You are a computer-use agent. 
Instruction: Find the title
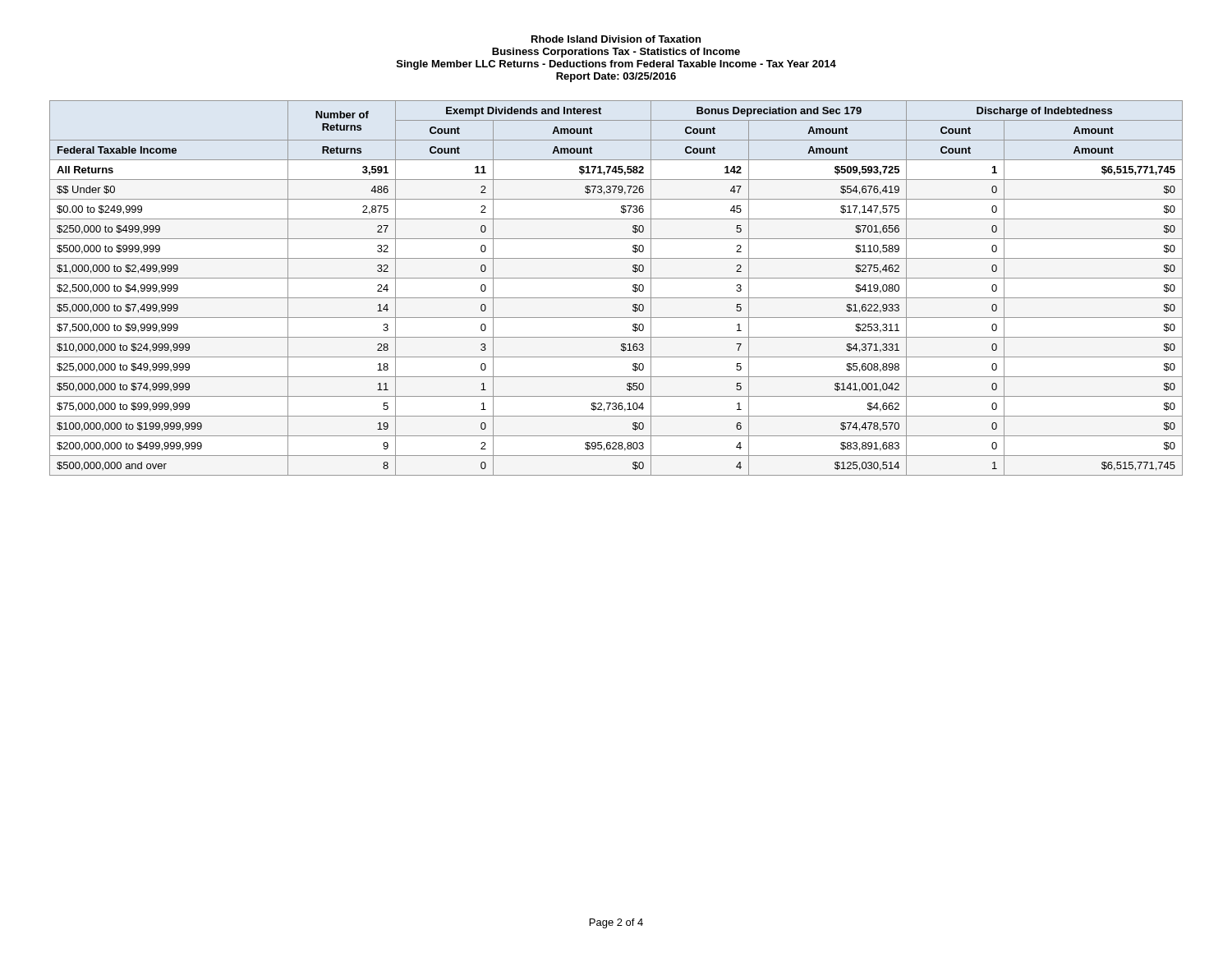coord(616,58)
